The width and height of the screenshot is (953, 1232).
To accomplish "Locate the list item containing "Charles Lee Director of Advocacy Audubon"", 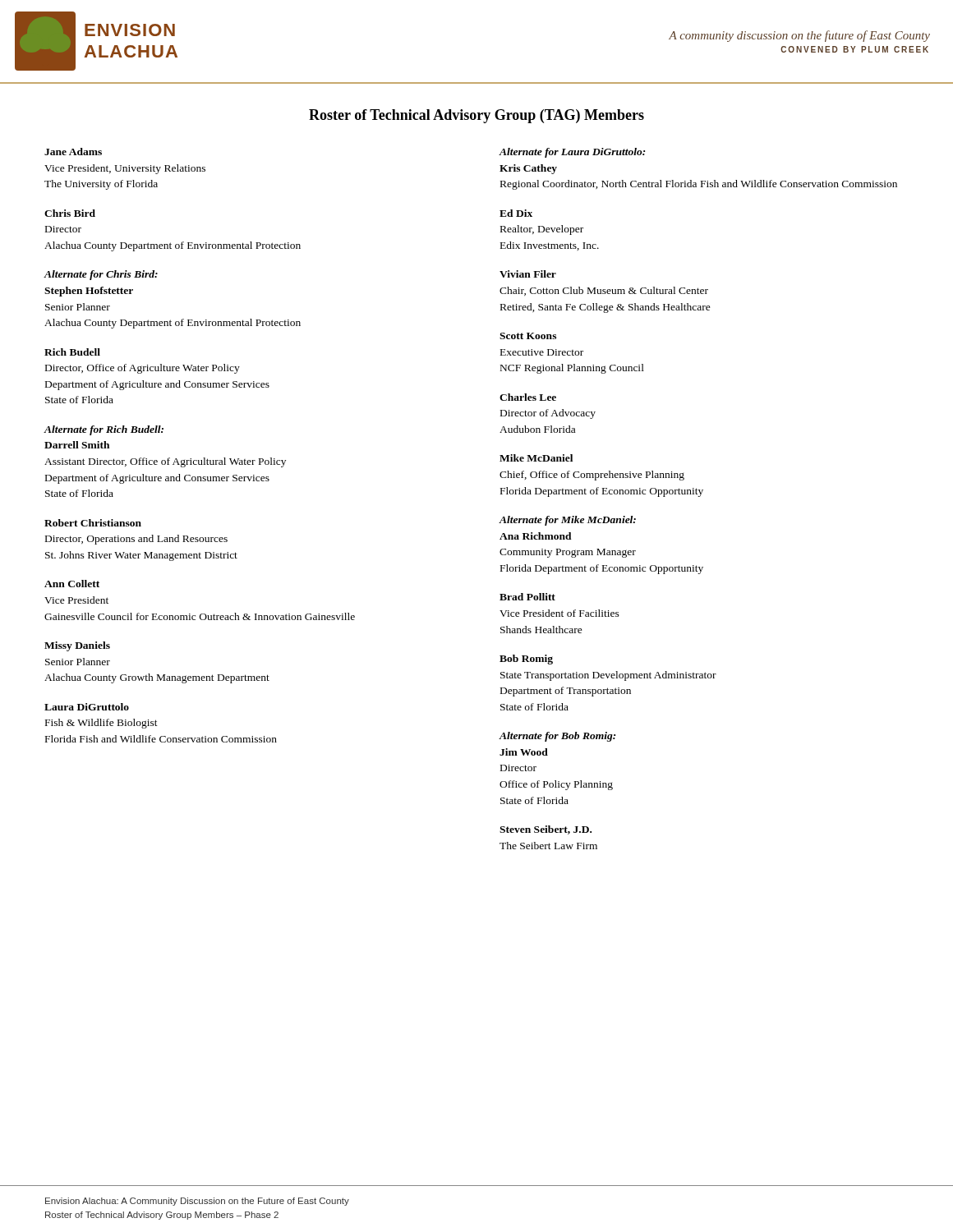I will [x=528, y=397].
